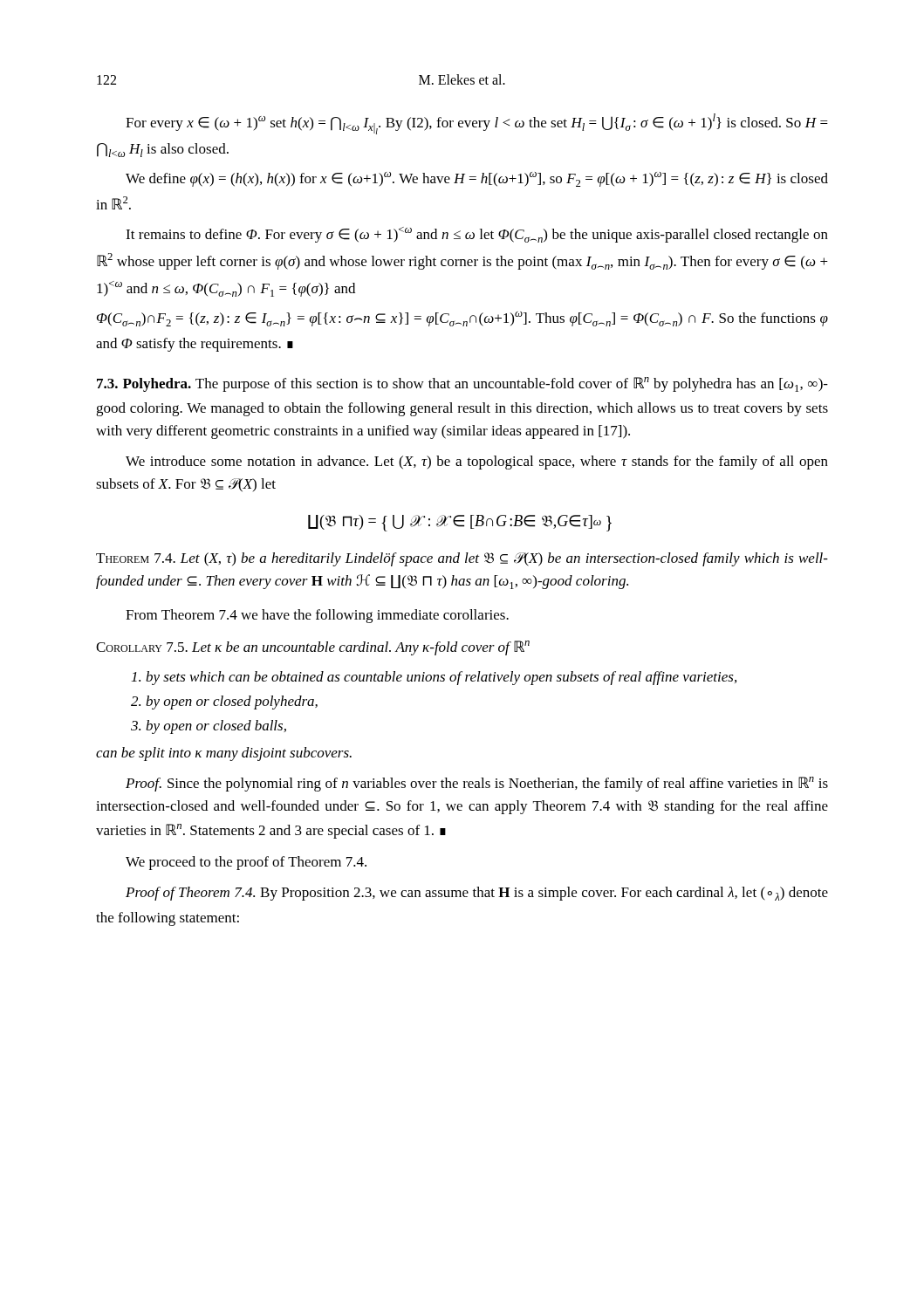Select the text starting "Proof. Since the polynomial ring of"
924x1309 pixels.
point(462,806)
